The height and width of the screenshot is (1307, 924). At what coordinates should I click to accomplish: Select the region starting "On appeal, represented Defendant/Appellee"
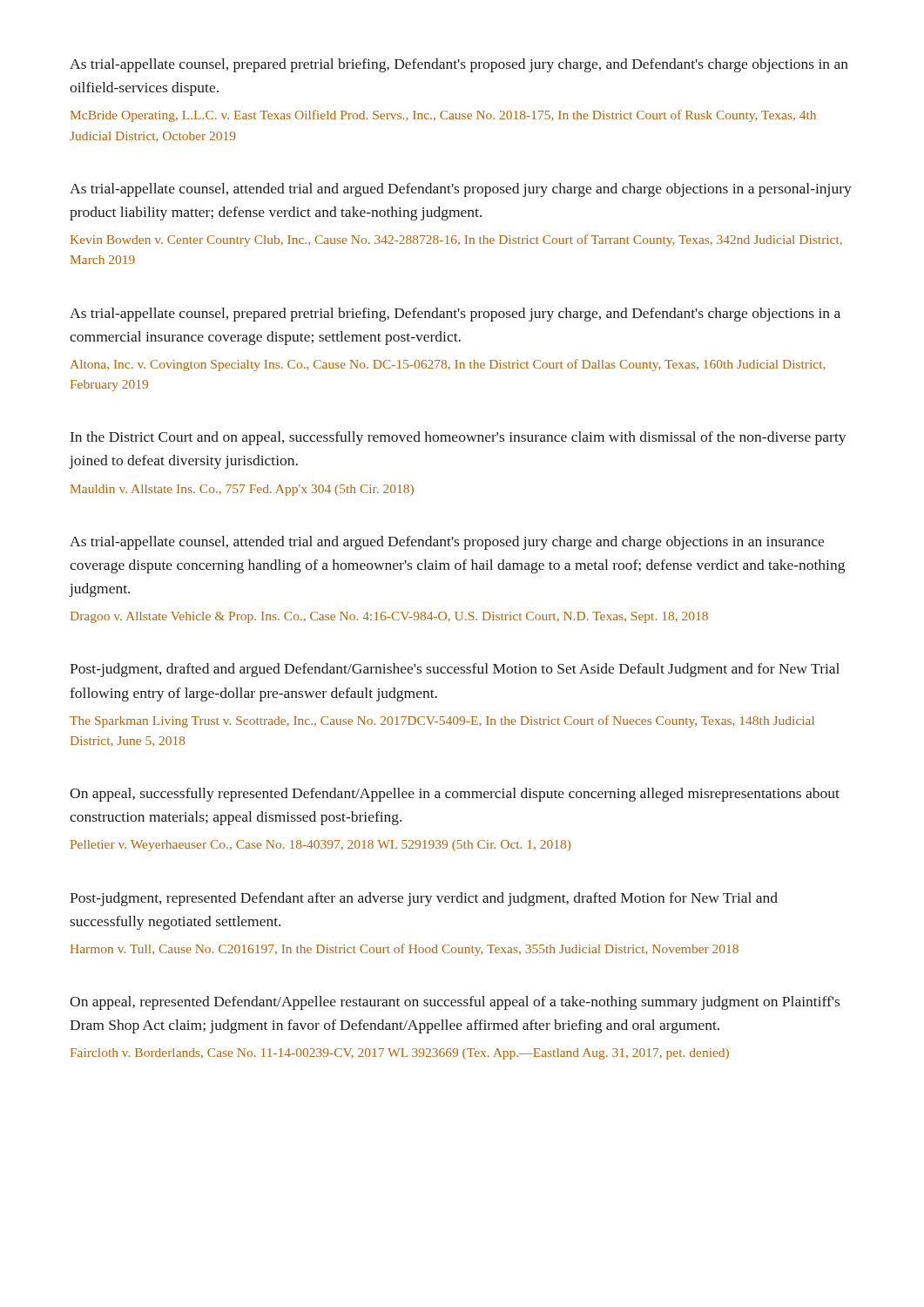pos(455,1013)
